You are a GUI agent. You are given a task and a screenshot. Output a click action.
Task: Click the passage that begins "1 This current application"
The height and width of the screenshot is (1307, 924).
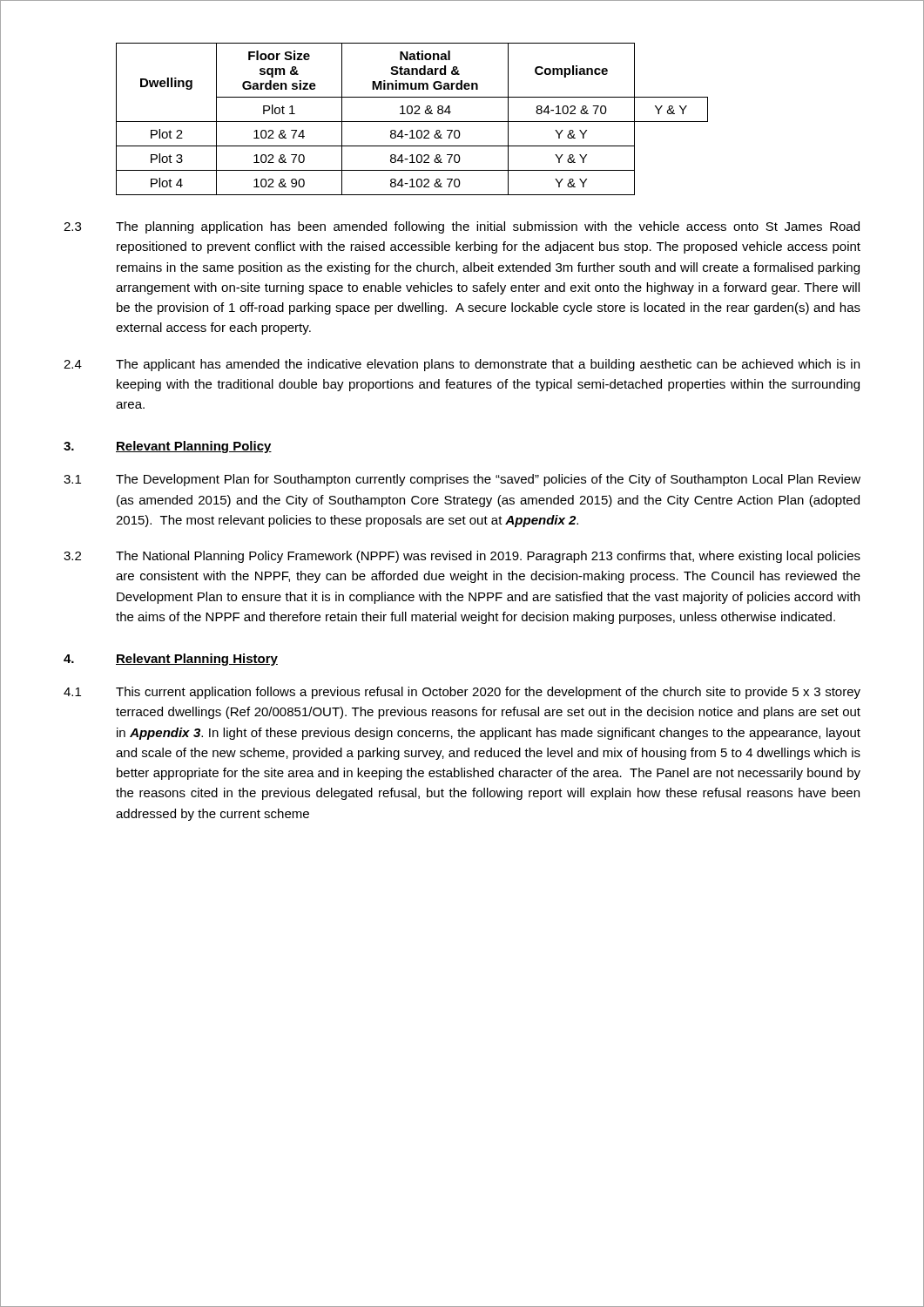(x=462, y=752)
